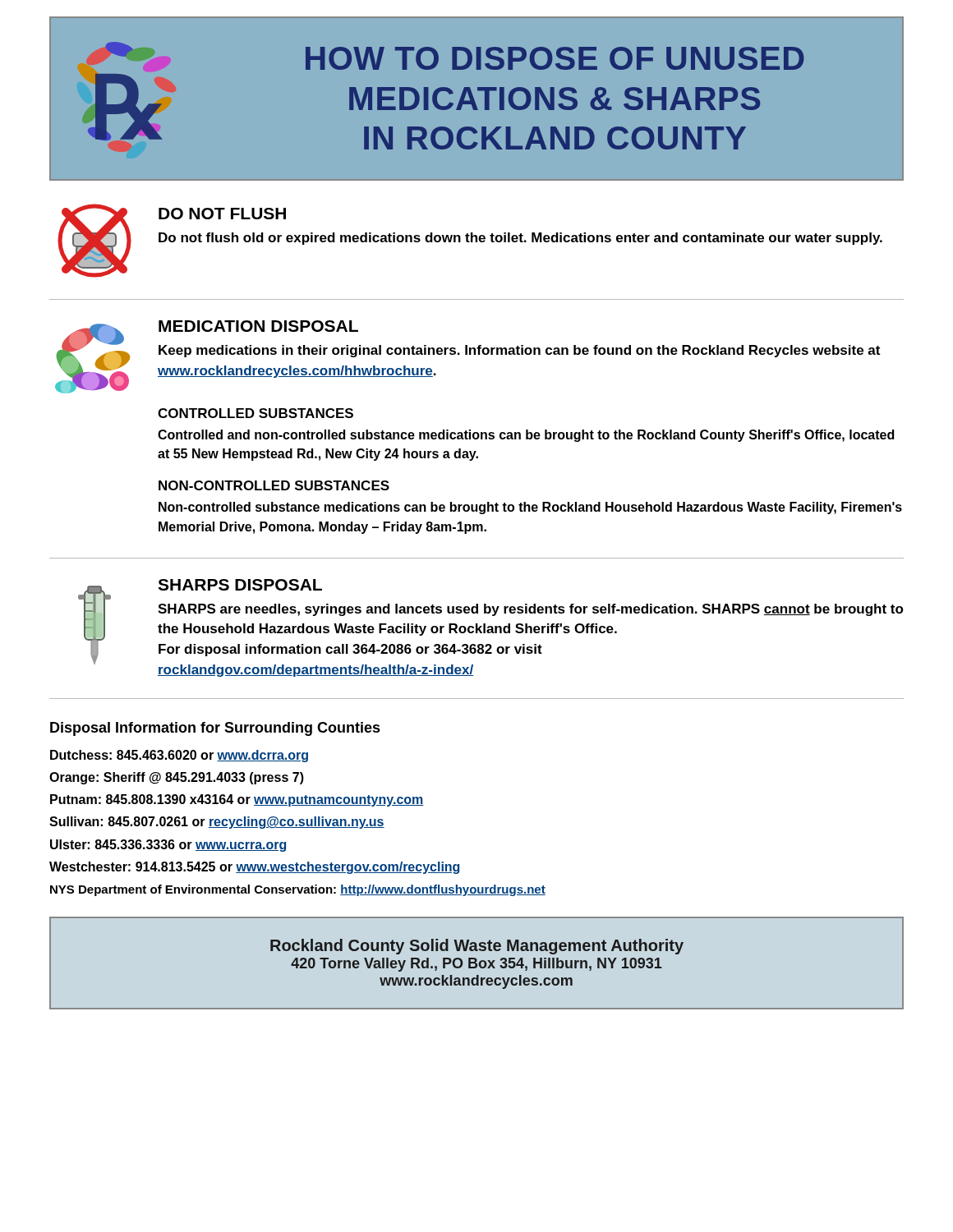
Task: Locate the region starting "Do not flush old"
Action: click(520, 238)
